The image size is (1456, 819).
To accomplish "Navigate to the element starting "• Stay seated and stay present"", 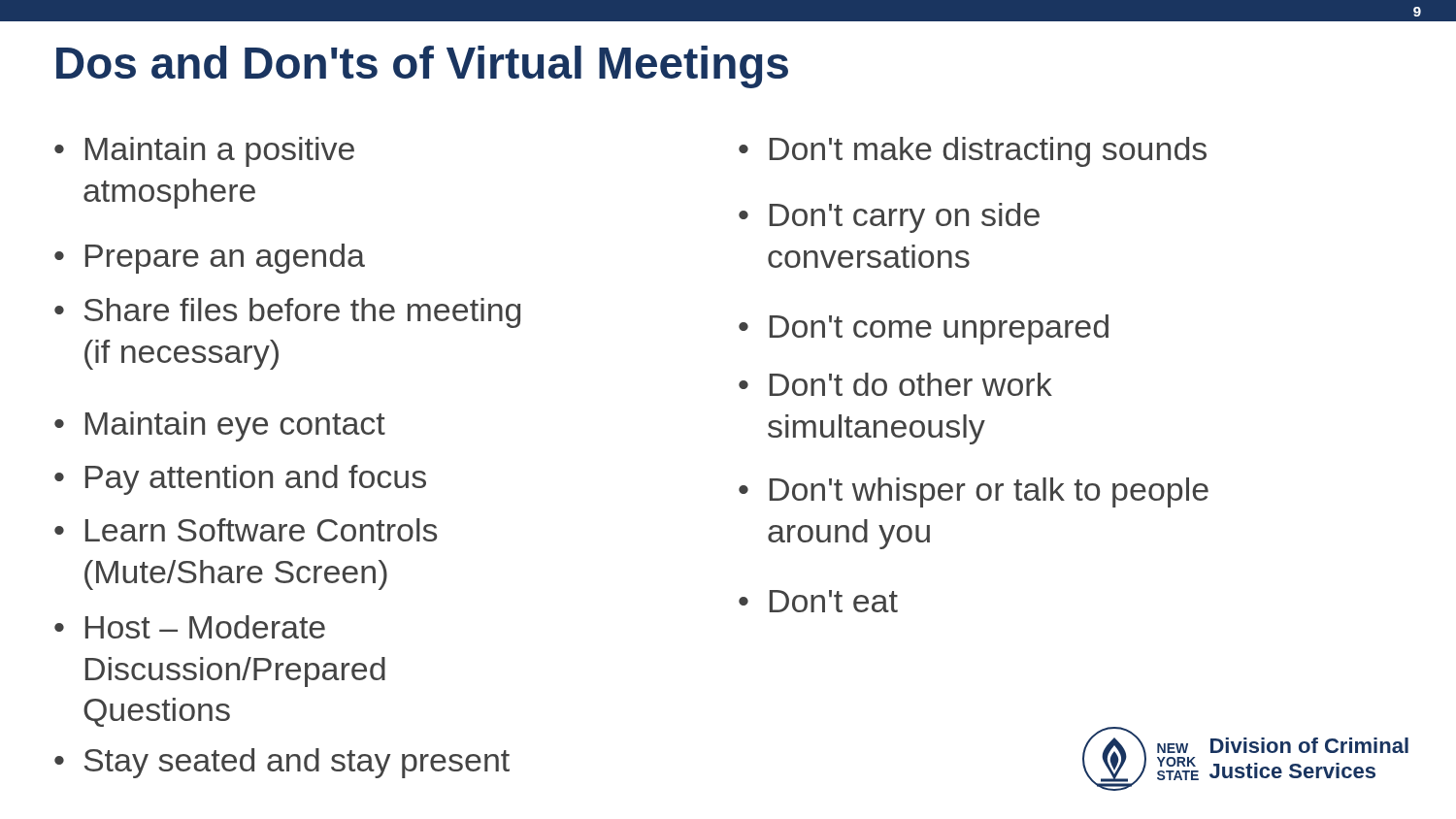I will (282, 760).
